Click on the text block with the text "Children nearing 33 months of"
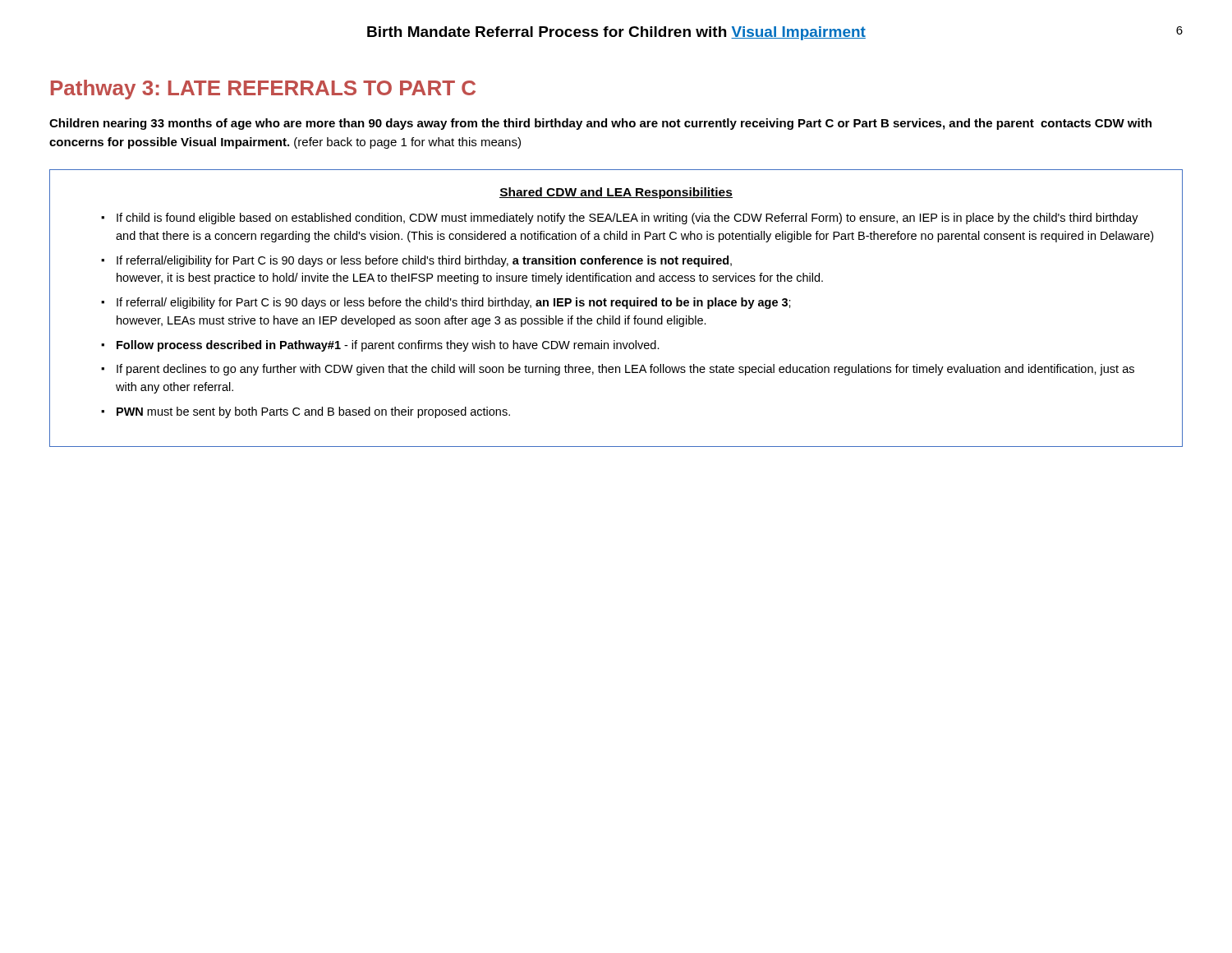 pos(601,132)
